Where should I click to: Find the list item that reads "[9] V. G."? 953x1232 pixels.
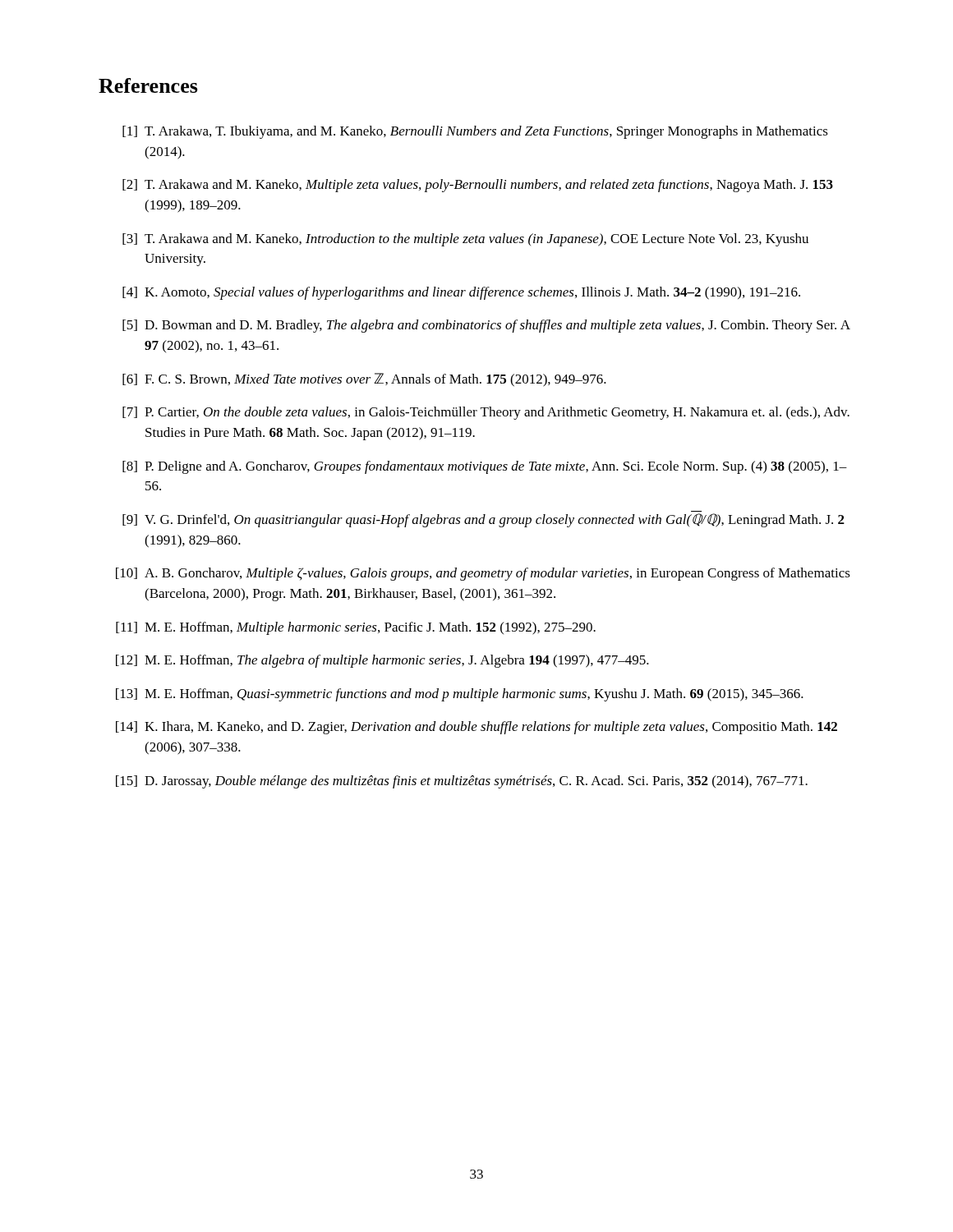click(476, 530)
